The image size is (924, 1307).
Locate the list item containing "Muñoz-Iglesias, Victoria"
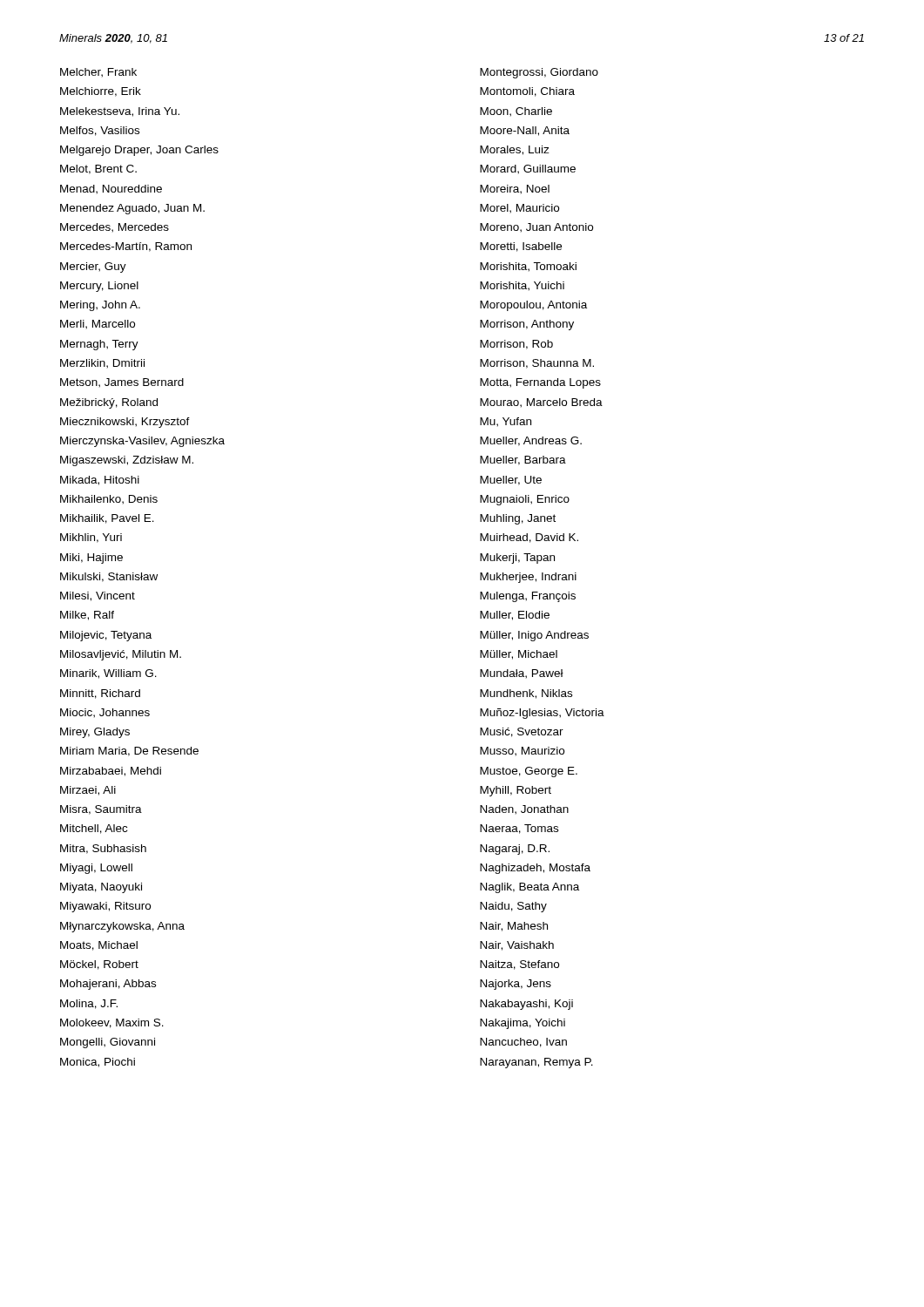pos(542,712)
